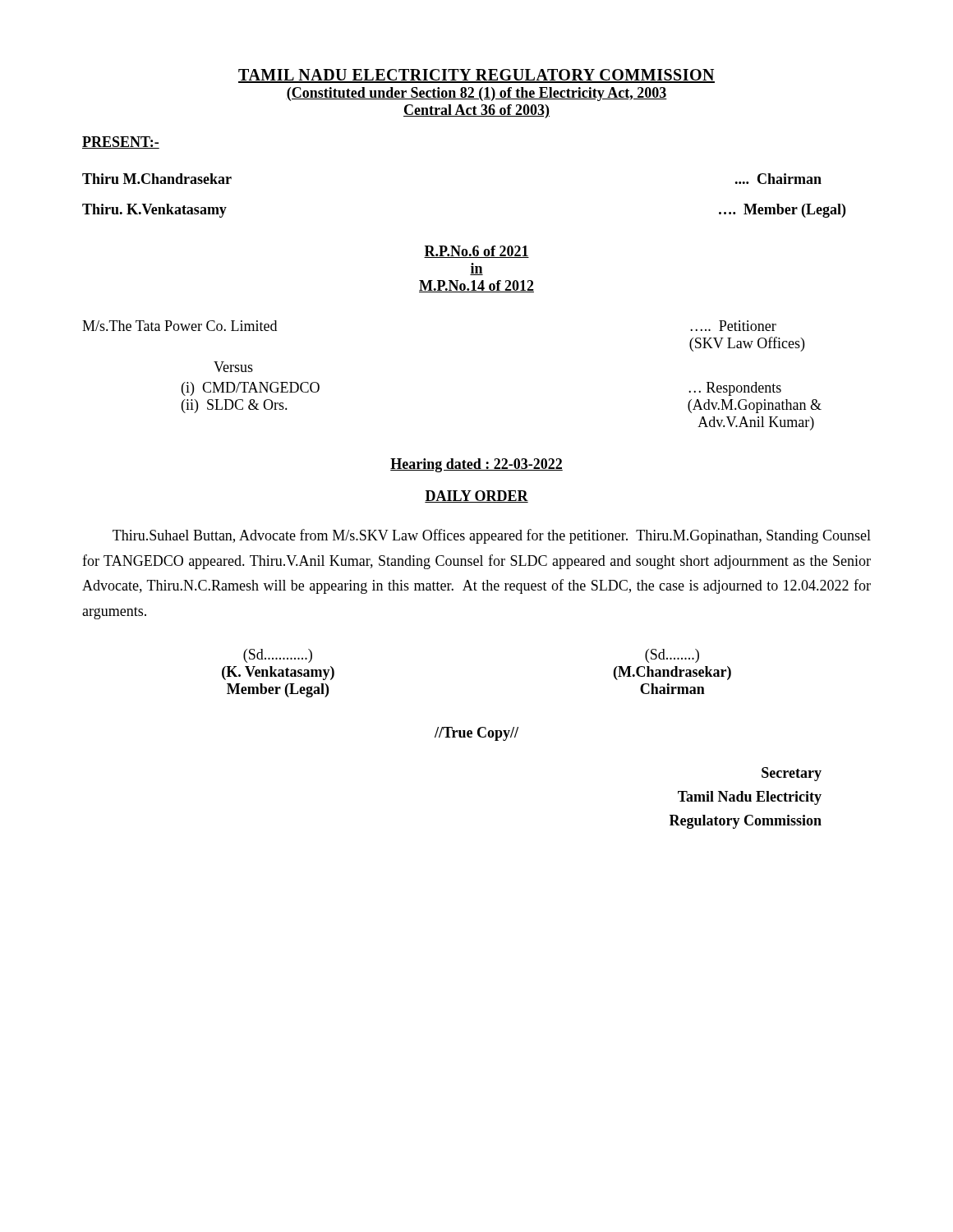Point to the passage starting "TAMIL NADU ELECTRICITY REGULATORY COMMISSION (Constituted under Section"
The width and height of the screenshot is (953, 1232).
click(476, 92)
